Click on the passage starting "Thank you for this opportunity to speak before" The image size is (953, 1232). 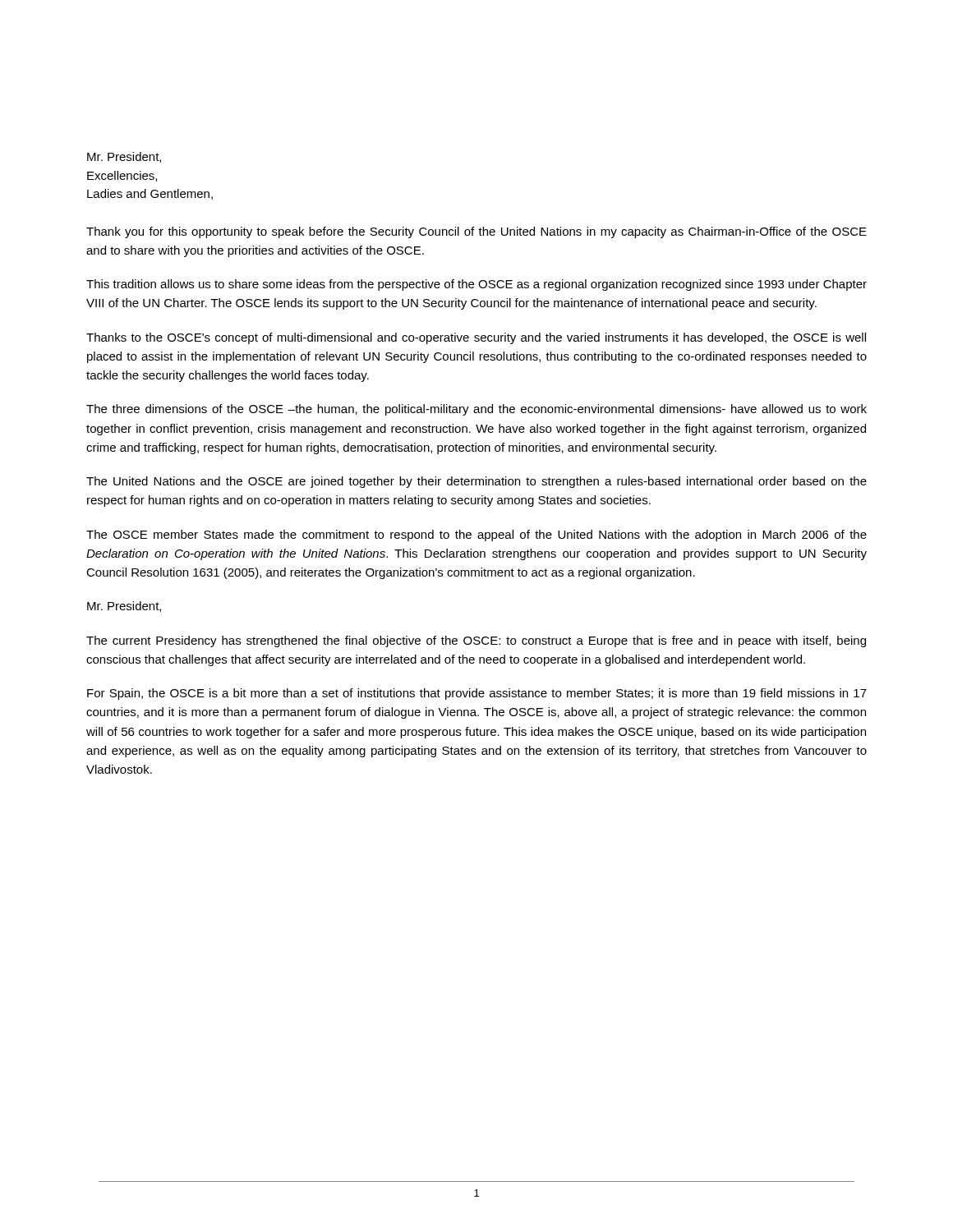pos(476,240)
